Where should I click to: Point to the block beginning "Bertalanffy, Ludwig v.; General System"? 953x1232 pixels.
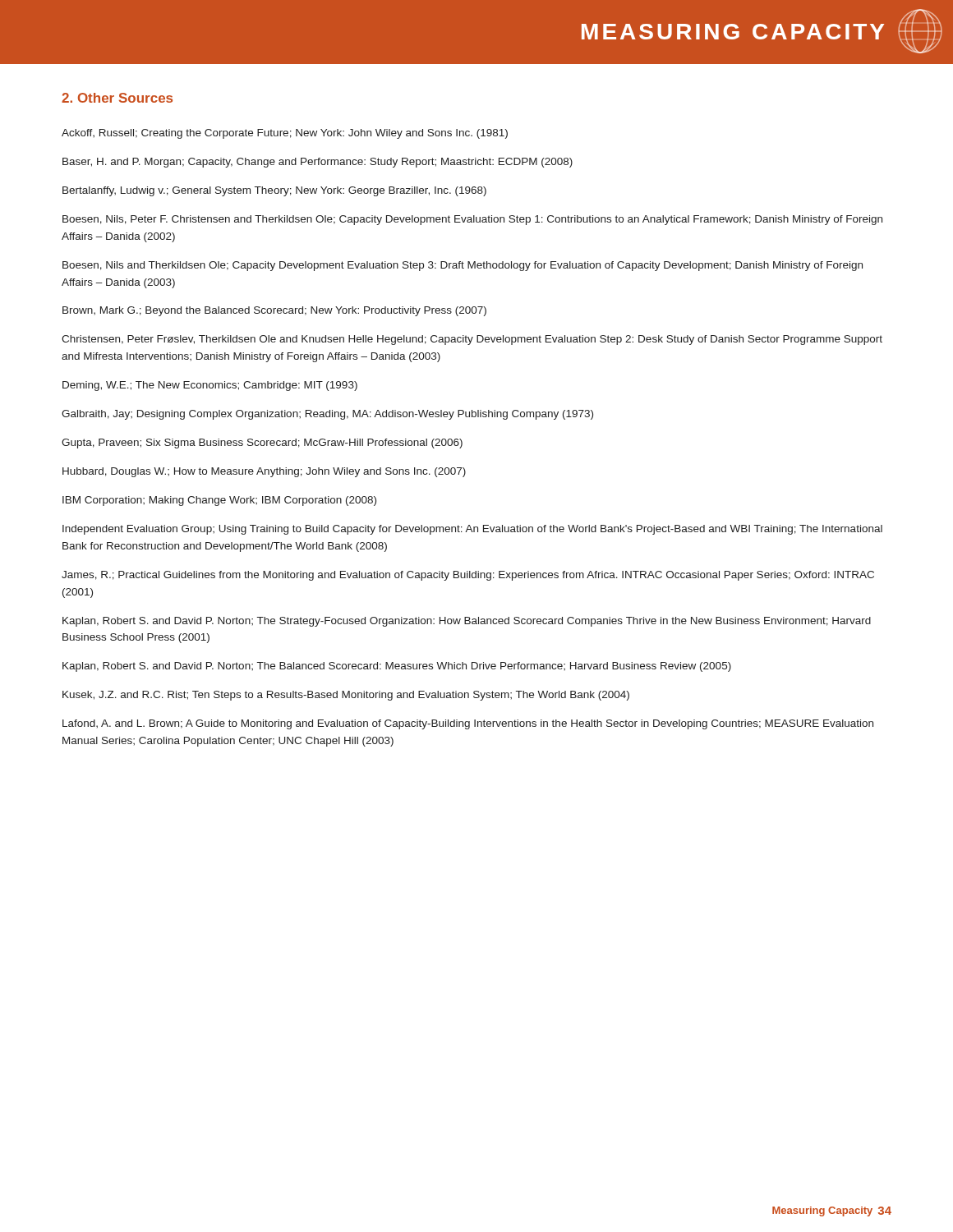coord(274,190)
